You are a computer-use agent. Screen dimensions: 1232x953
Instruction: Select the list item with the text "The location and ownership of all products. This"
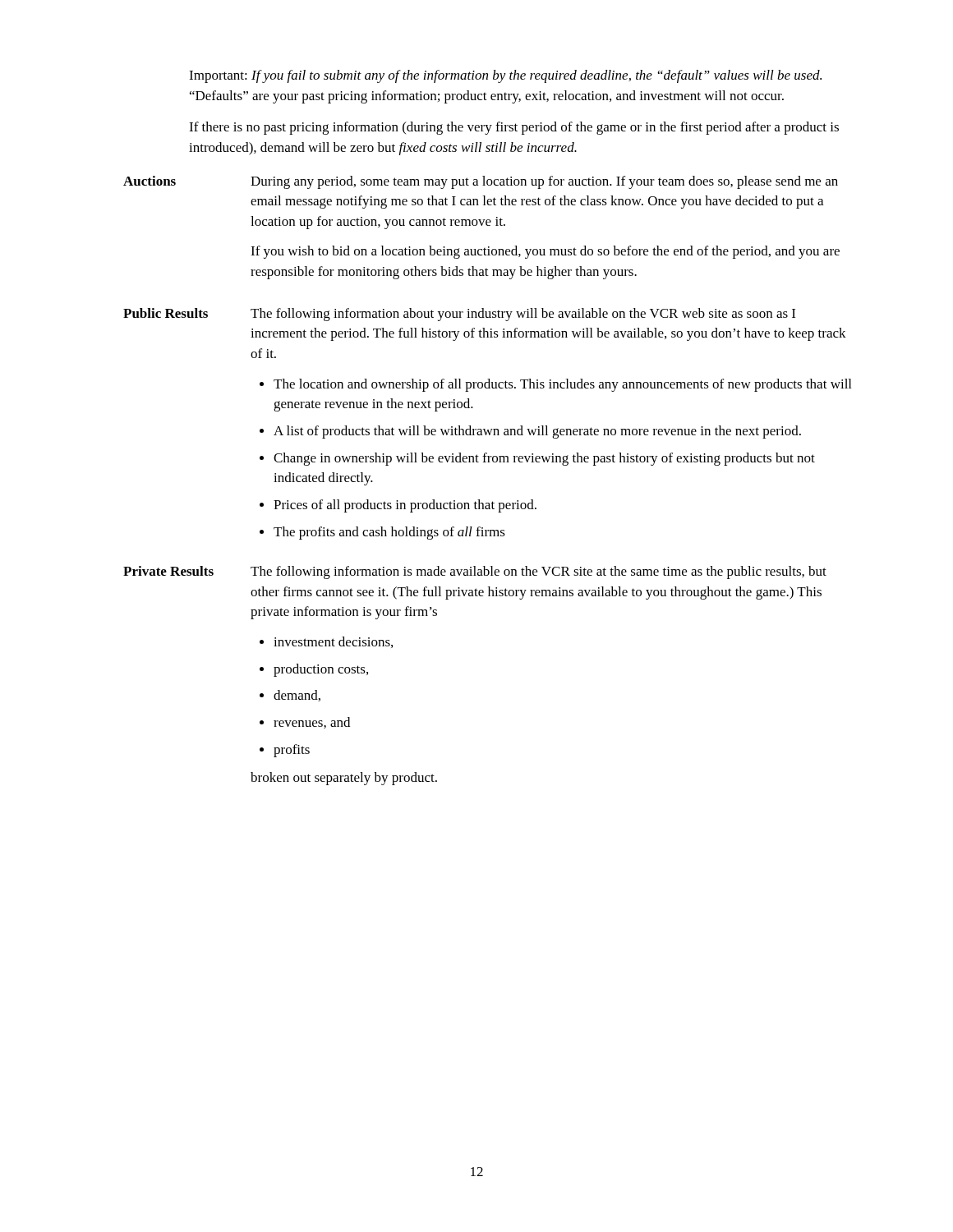pos(563,394)
